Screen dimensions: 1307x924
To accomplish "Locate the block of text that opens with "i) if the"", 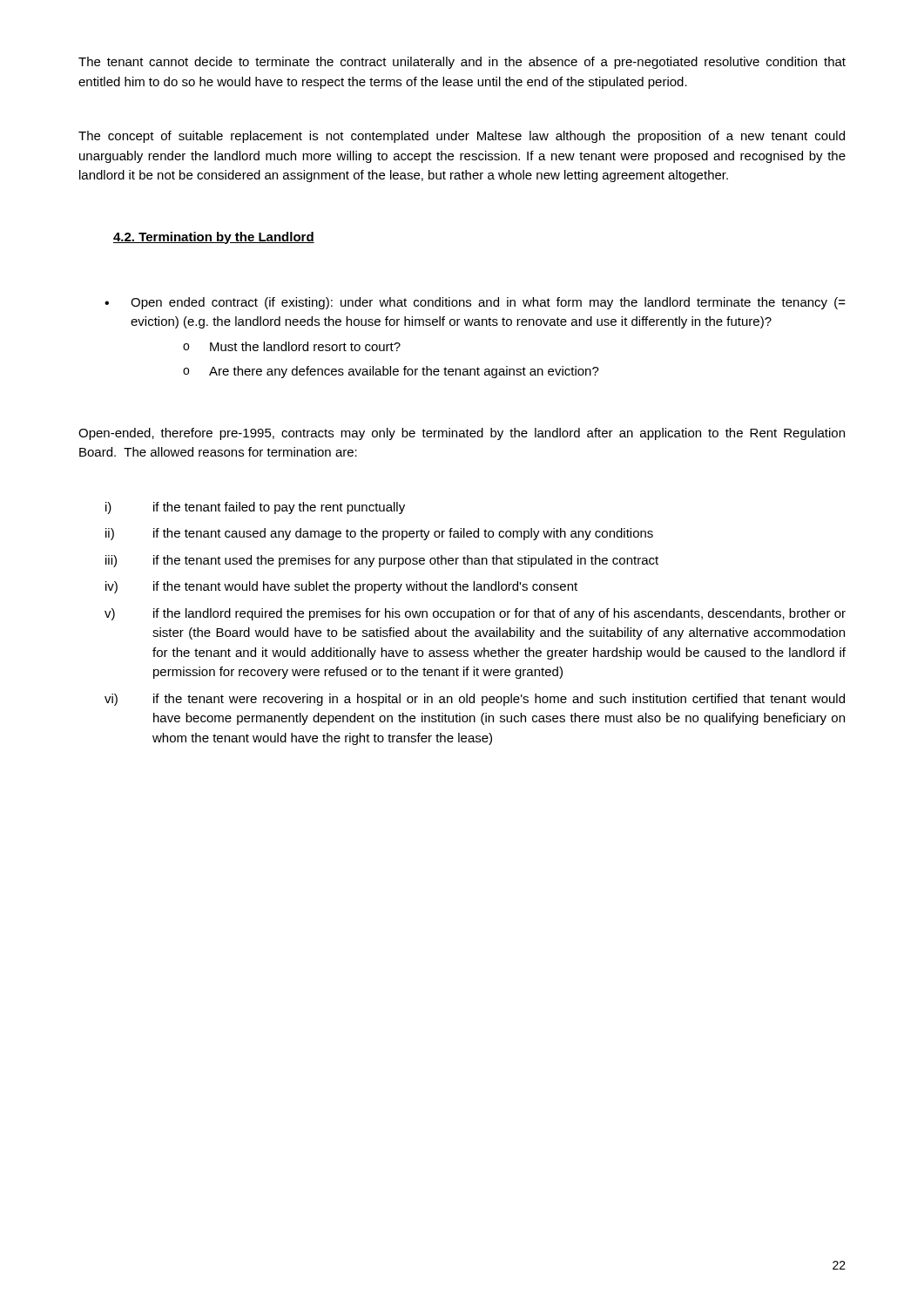I will pyautogui.click(x=255, y=508).
